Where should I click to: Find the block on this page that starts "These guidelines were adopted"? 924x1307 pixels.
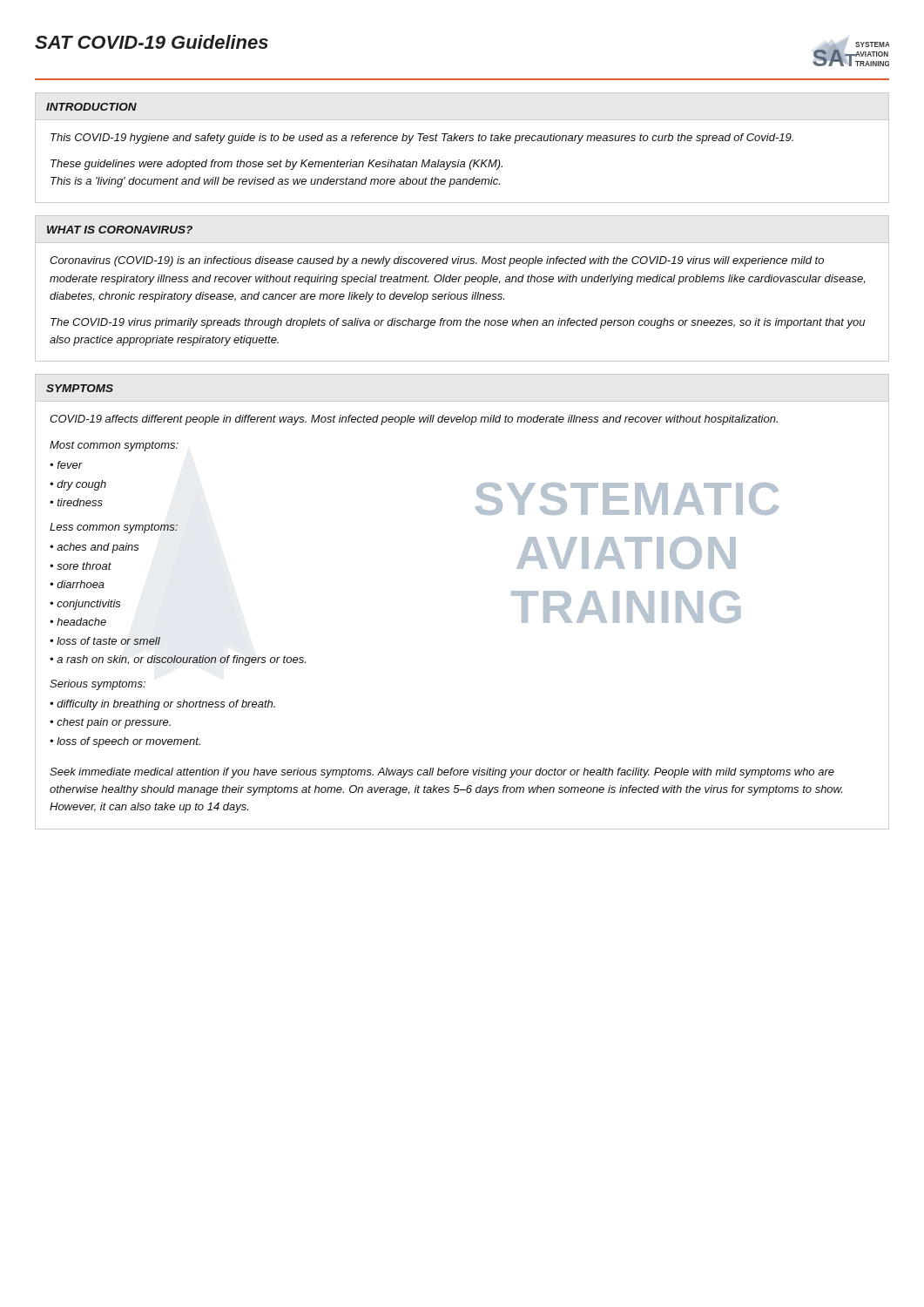(x=277, y=172)
